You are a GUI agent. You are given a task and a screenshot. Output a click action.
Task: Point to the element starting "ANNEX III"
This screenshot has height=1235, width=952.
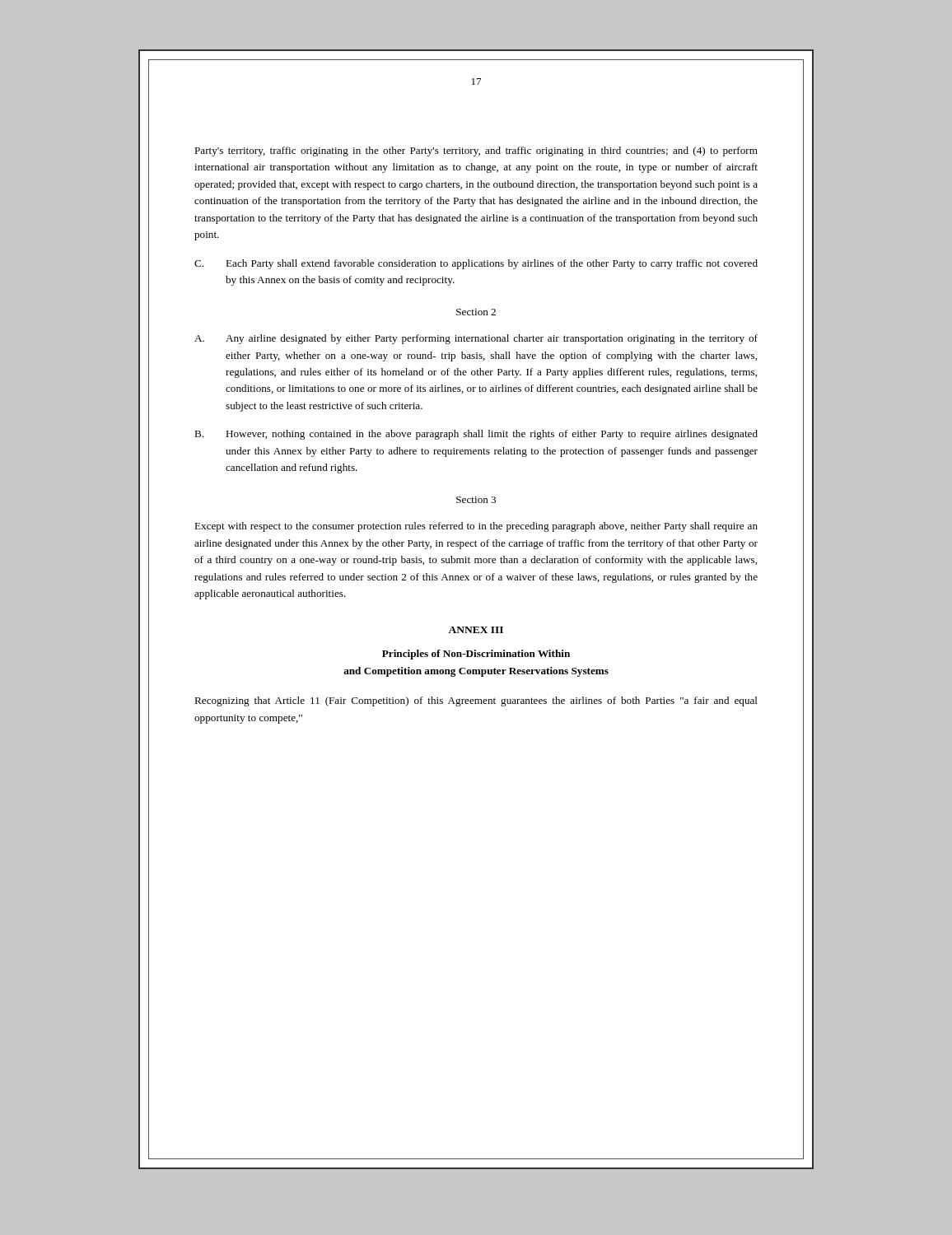pos(476,630)
